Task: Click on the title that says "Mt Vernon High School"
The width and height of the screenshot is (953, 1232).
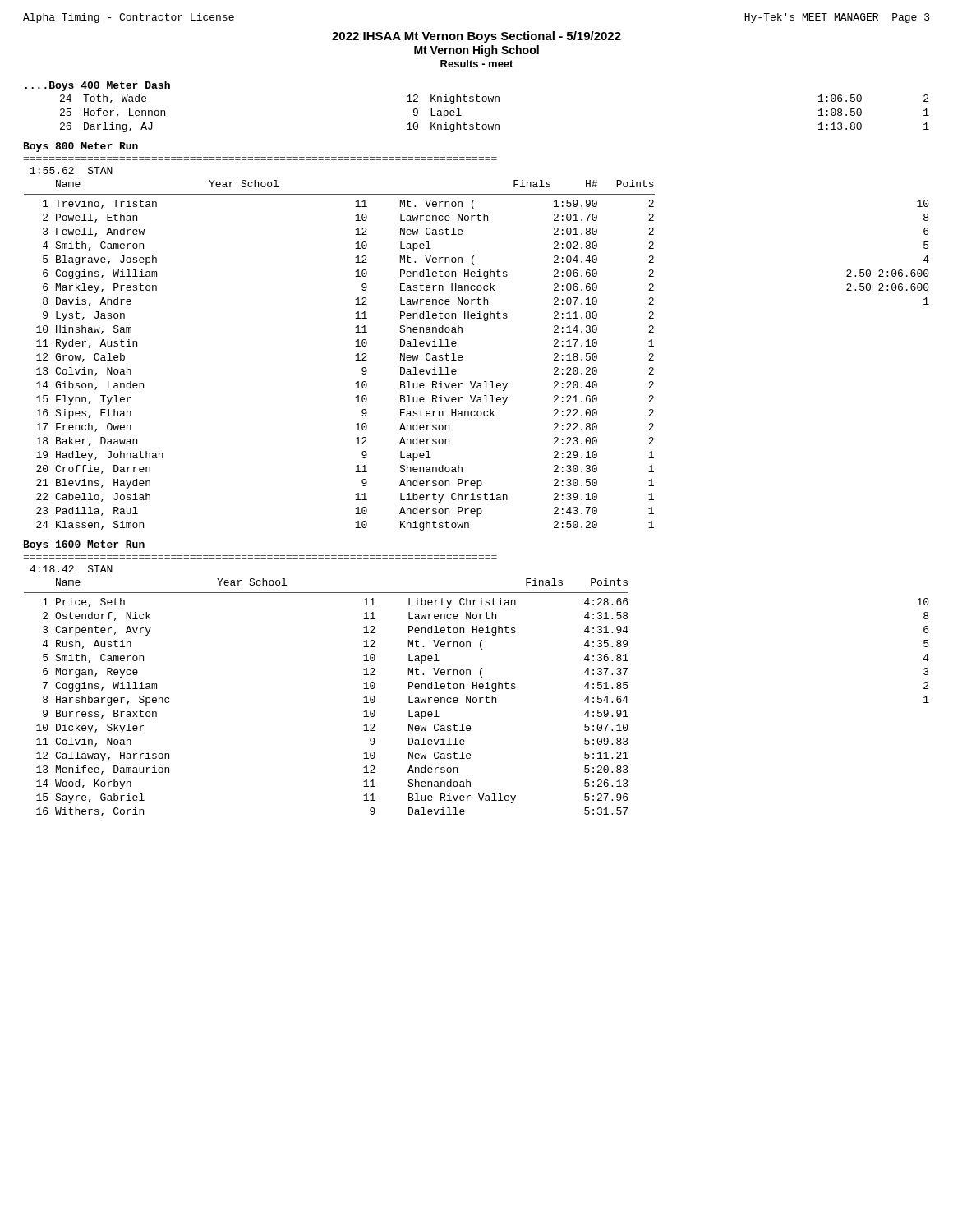Action: click(476, 50)
